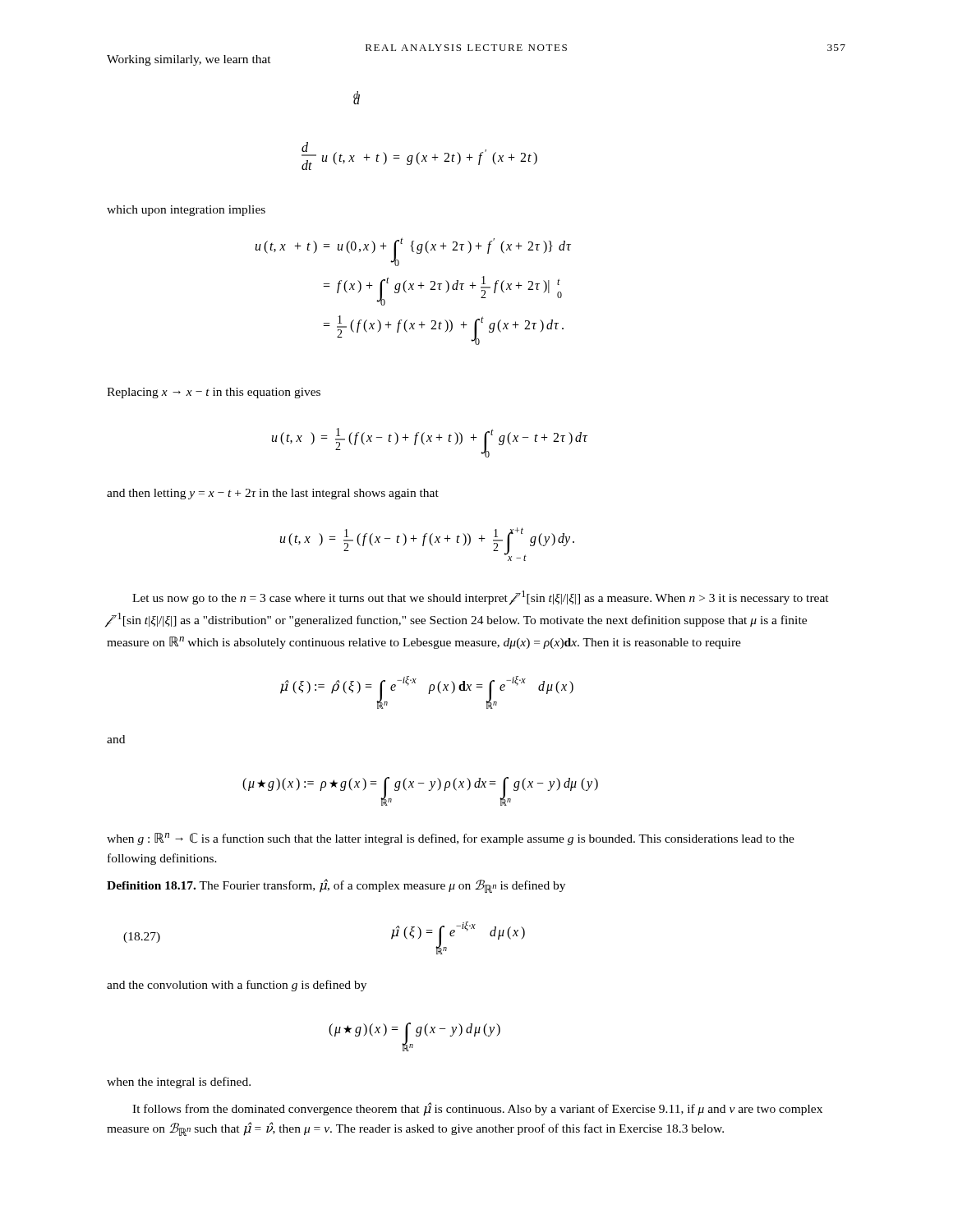Viewport: 953px width, 1232px height.
Task: Locate the text "which upon integration implies"
Action: (186, 211)
